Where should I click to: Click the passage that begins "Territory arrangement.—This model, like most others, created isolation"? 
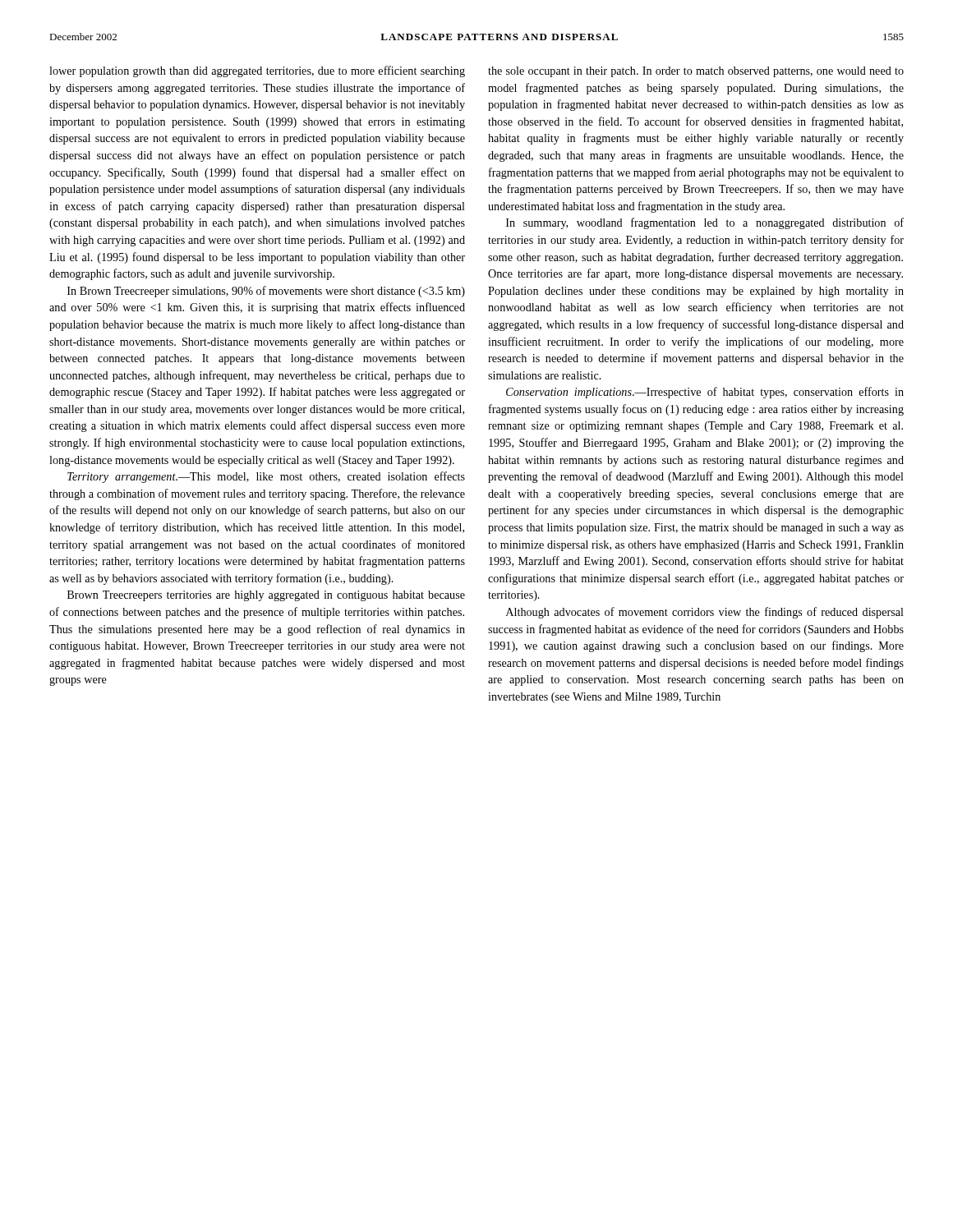coord(257,528)
